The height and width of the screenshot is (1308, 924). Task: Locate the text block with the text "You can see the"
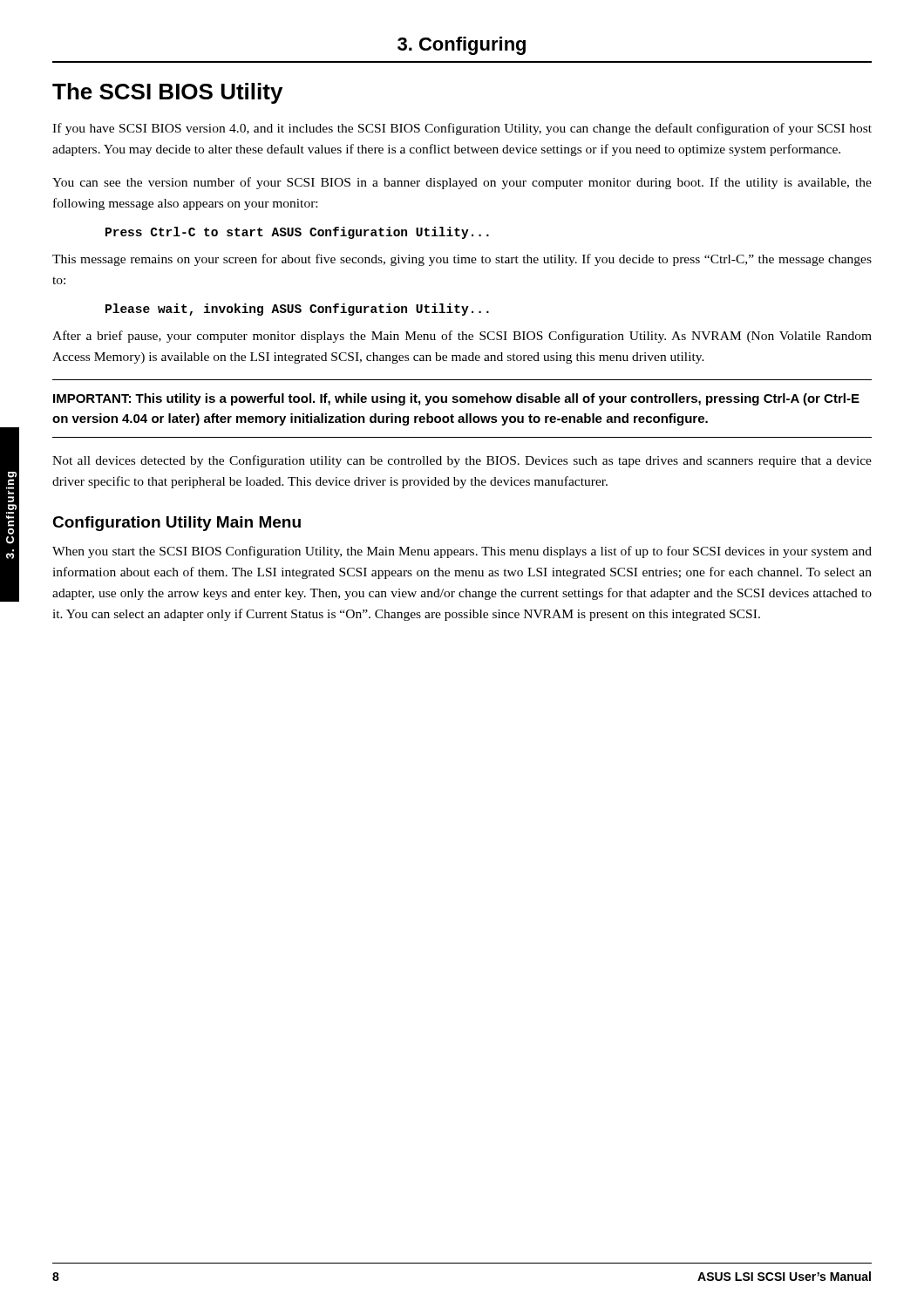(x=462, y=193)
